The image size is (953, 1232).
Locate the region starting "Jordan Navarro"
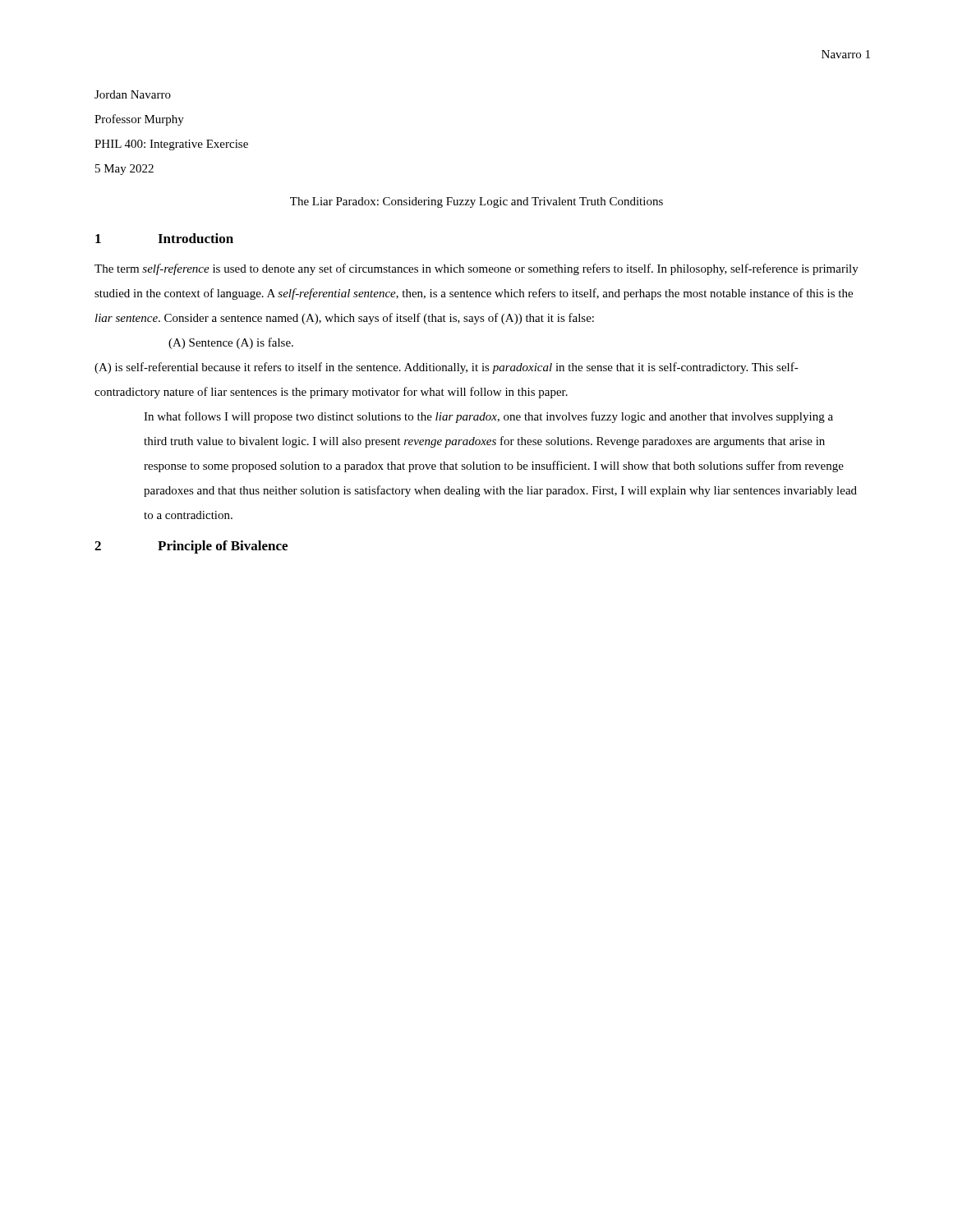pos(133,94)
